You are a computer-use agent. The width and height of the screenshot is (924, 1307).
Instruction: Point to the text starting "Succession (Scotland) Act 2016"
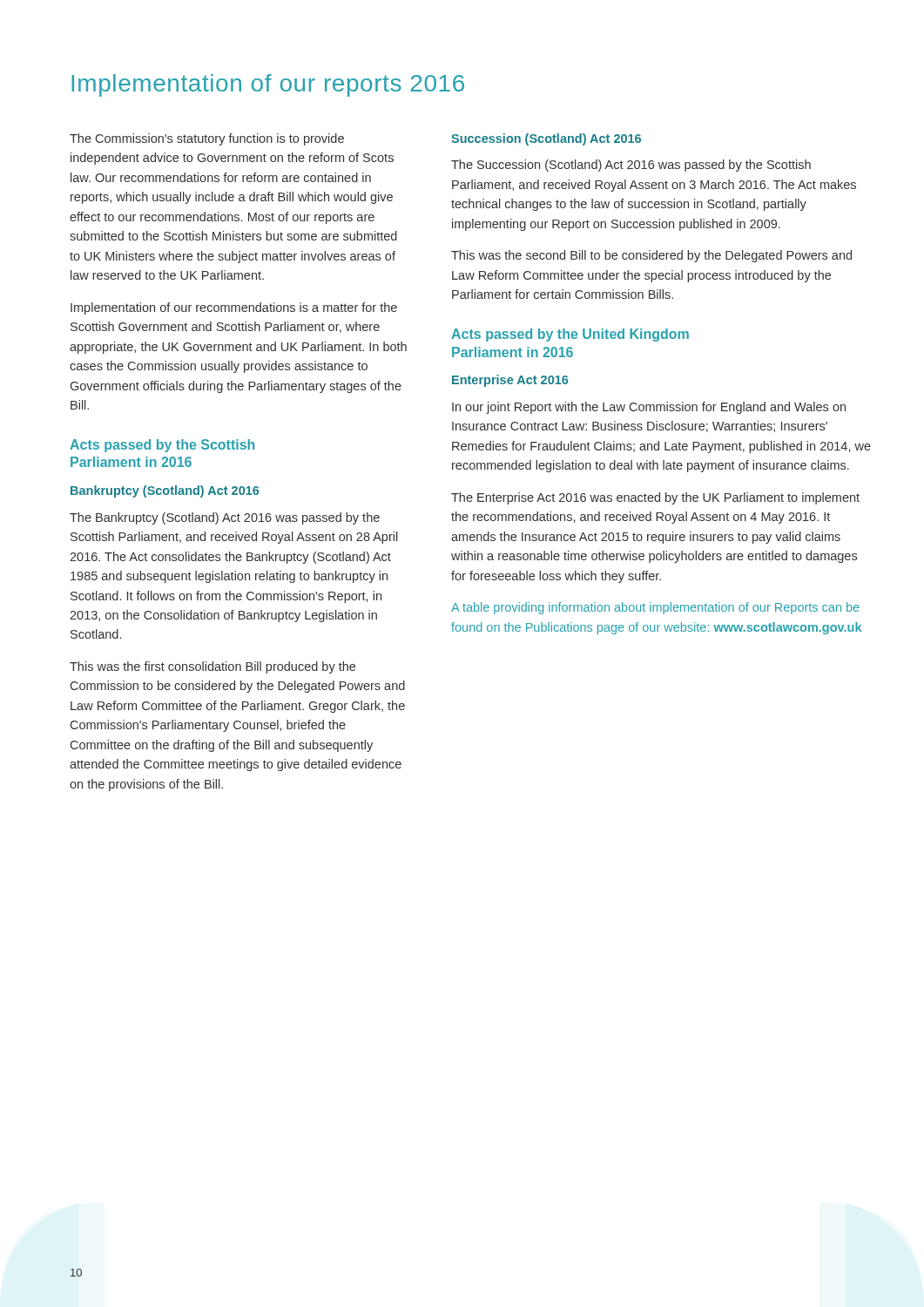tap(546, 139)
